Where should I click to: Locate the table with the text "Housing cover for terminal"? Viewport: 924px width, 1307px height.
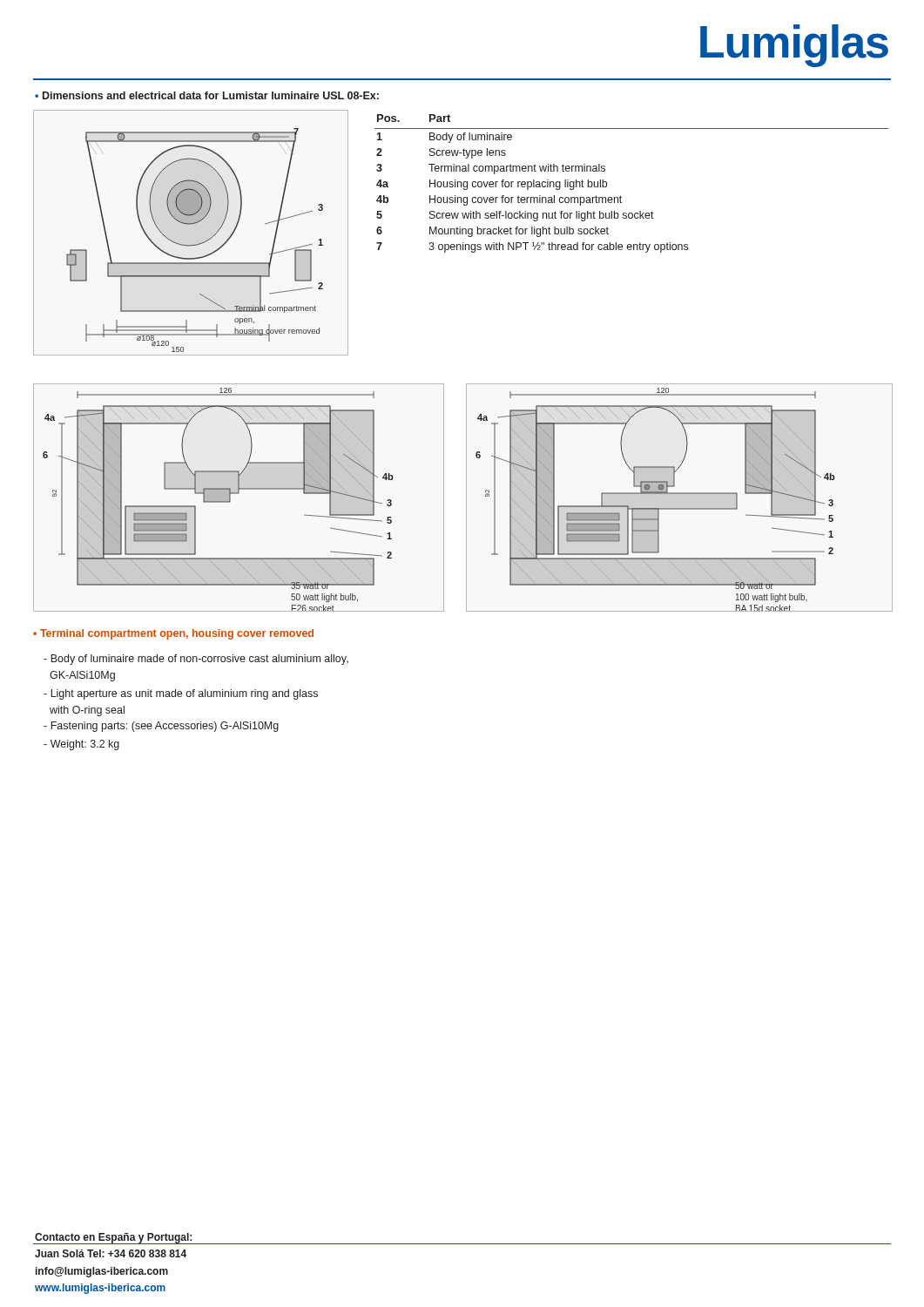(x=631, y=182)
